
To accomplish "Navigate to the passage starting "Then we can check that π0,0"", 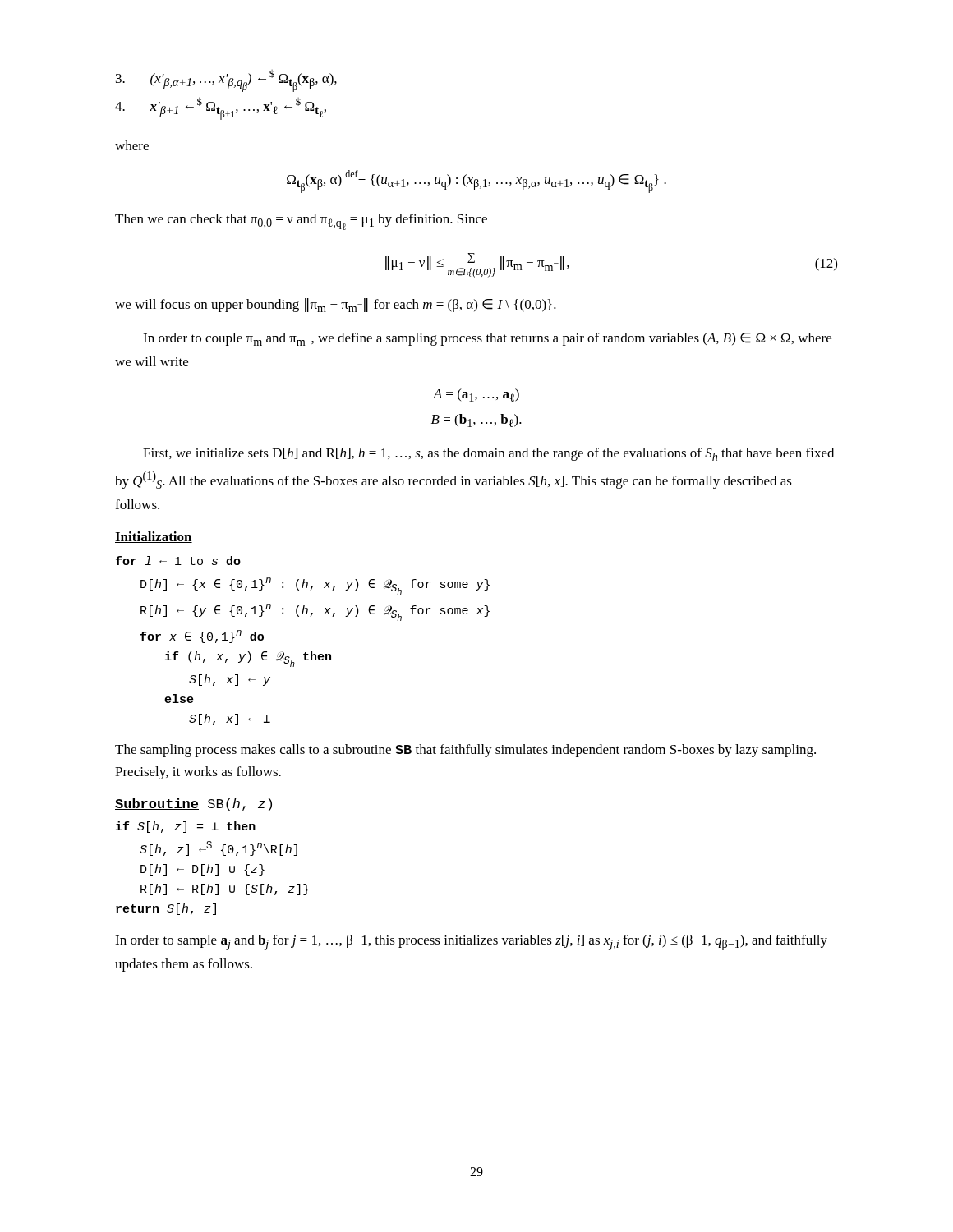I will (x=301, y=222).
